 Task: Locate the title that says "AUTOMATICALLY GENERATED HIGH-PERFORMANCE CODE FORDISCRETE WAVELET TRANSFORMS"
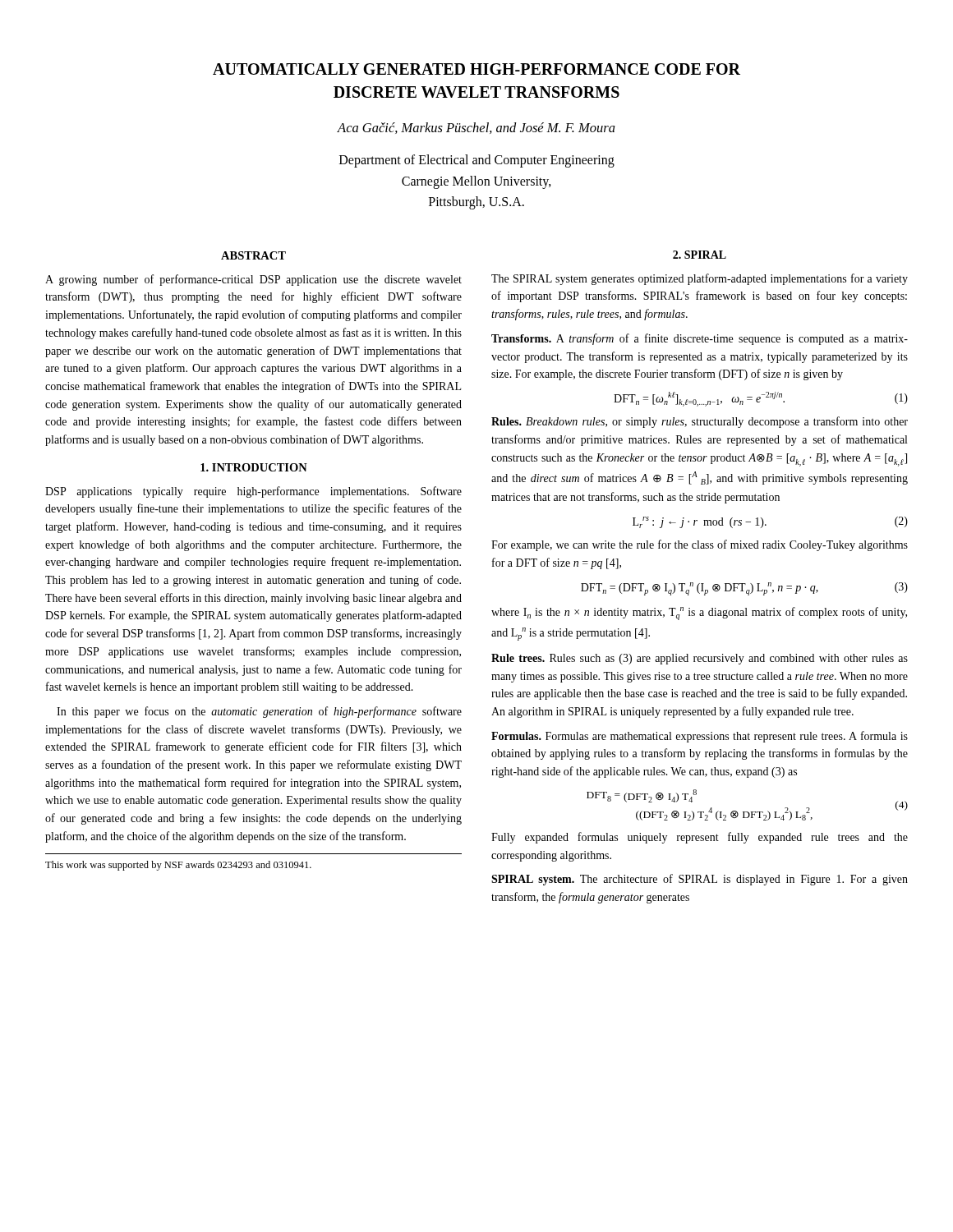pos(476,81)
